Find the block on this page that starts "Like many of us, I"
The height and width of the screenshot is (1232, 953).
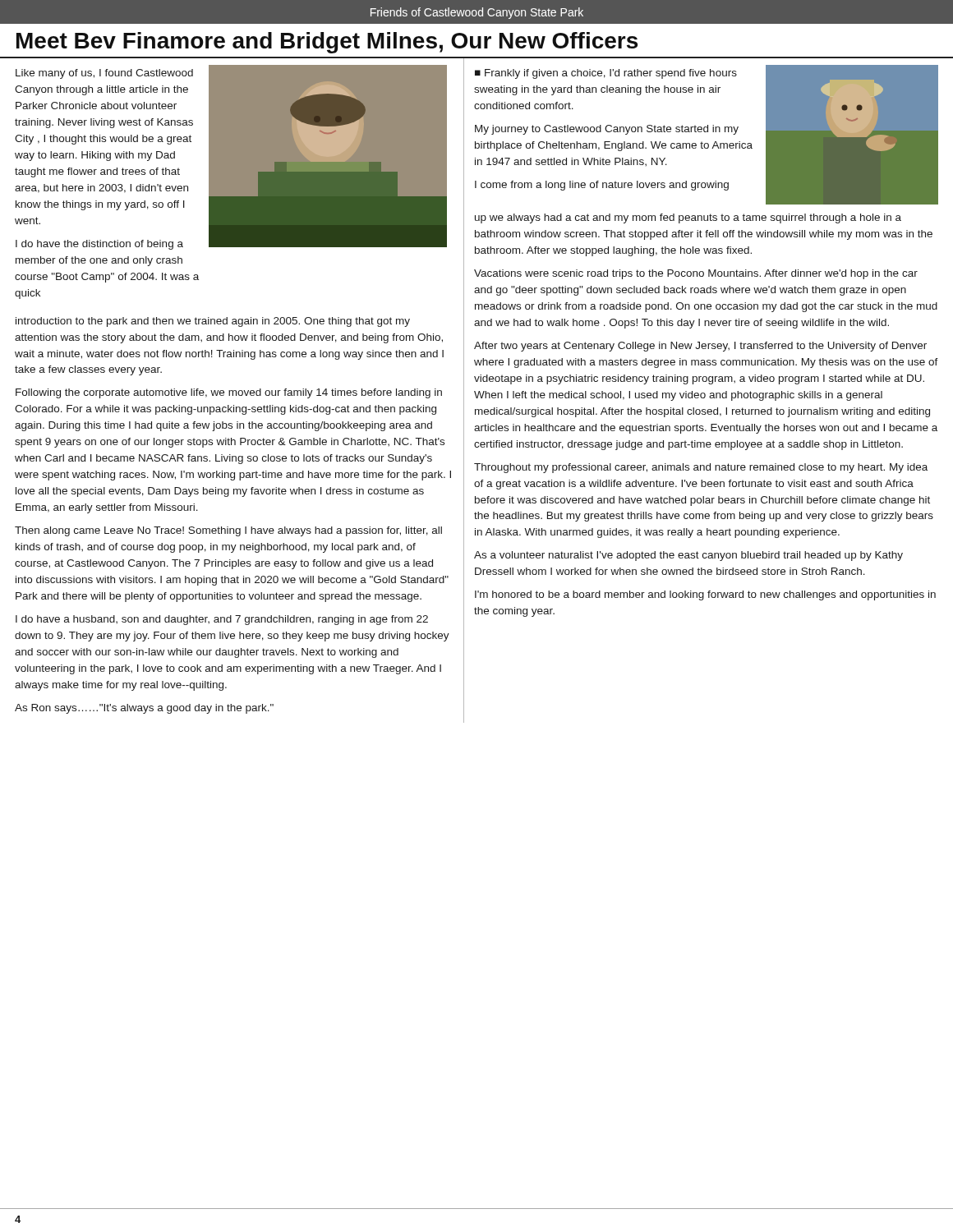109,183
